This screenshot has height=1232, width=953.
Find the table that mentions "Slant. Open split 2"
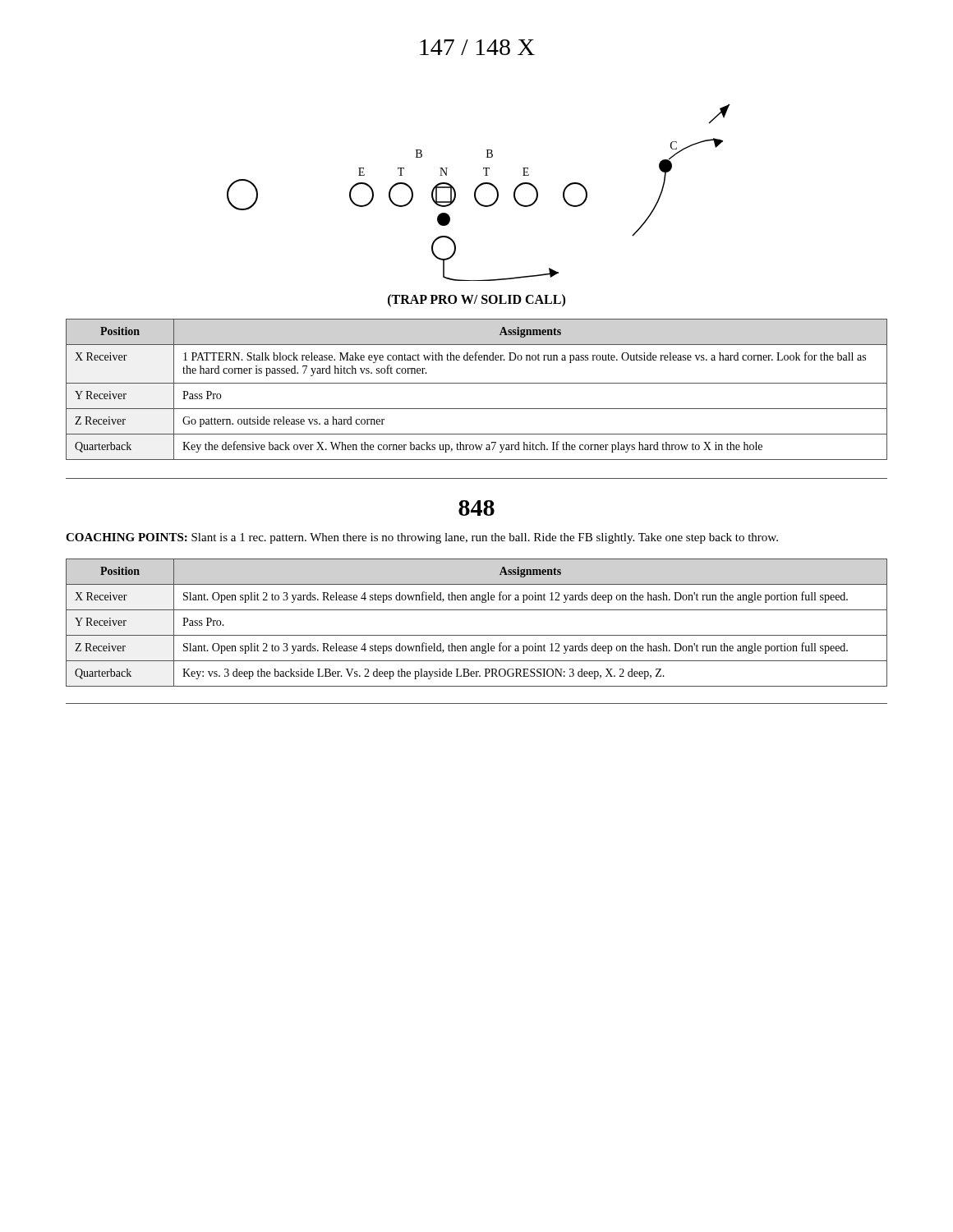[x=476, y=622]
